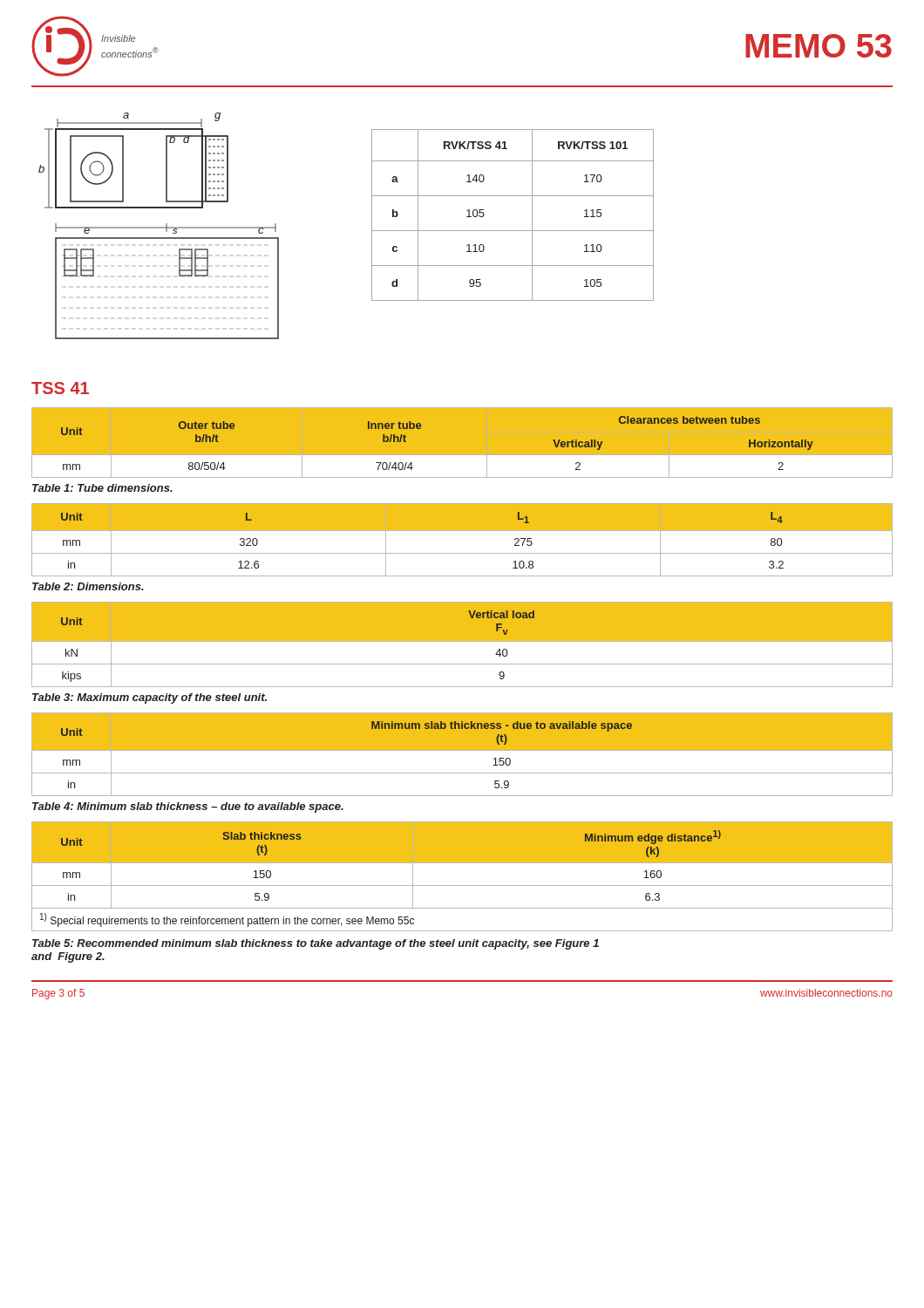Viewport: 924px width, 1308px height.
Task: Locate the table with the text "Minimum slab thickness"
Action: 462,754
